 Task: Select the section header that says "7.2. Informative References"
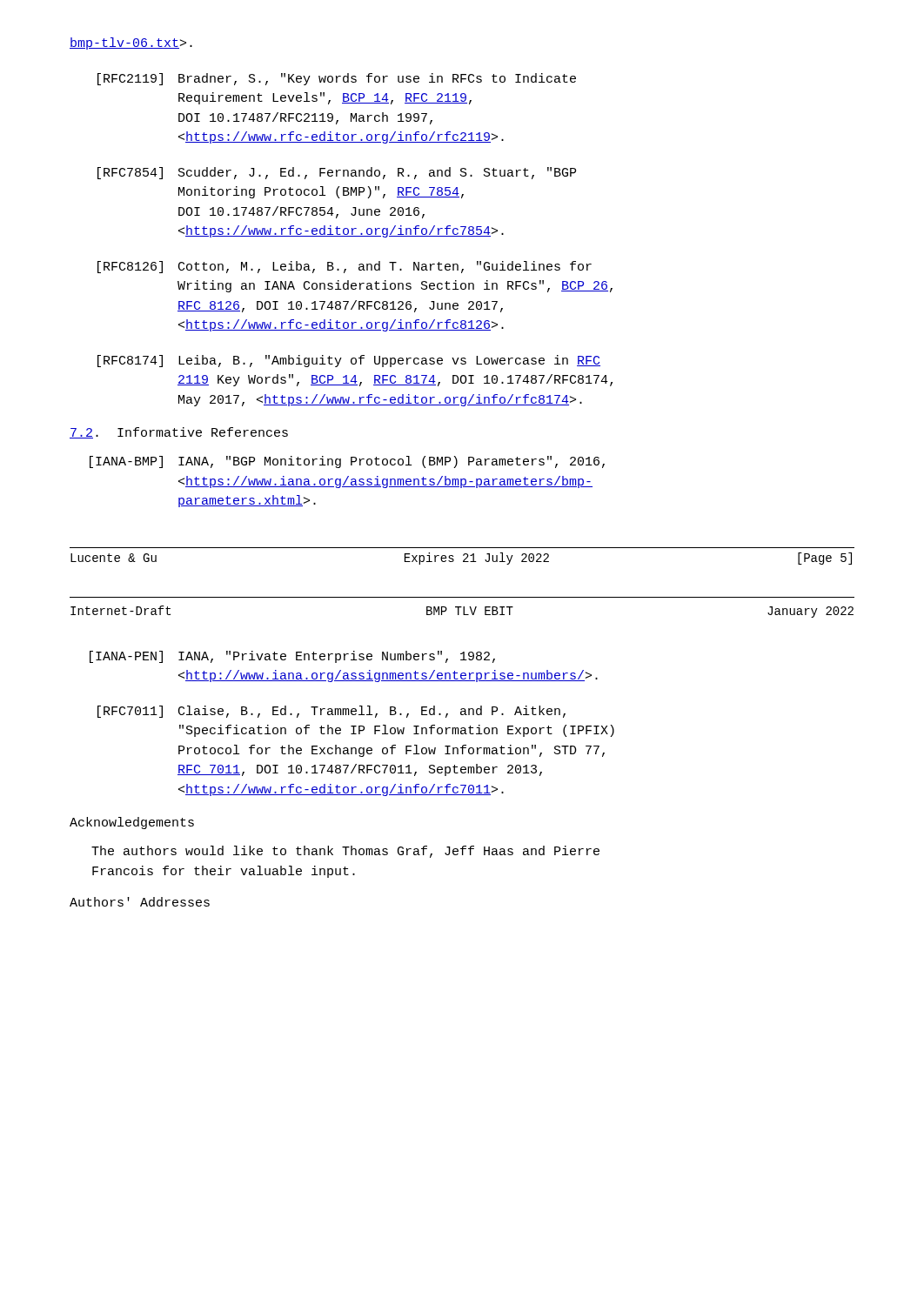click(179, 434)
